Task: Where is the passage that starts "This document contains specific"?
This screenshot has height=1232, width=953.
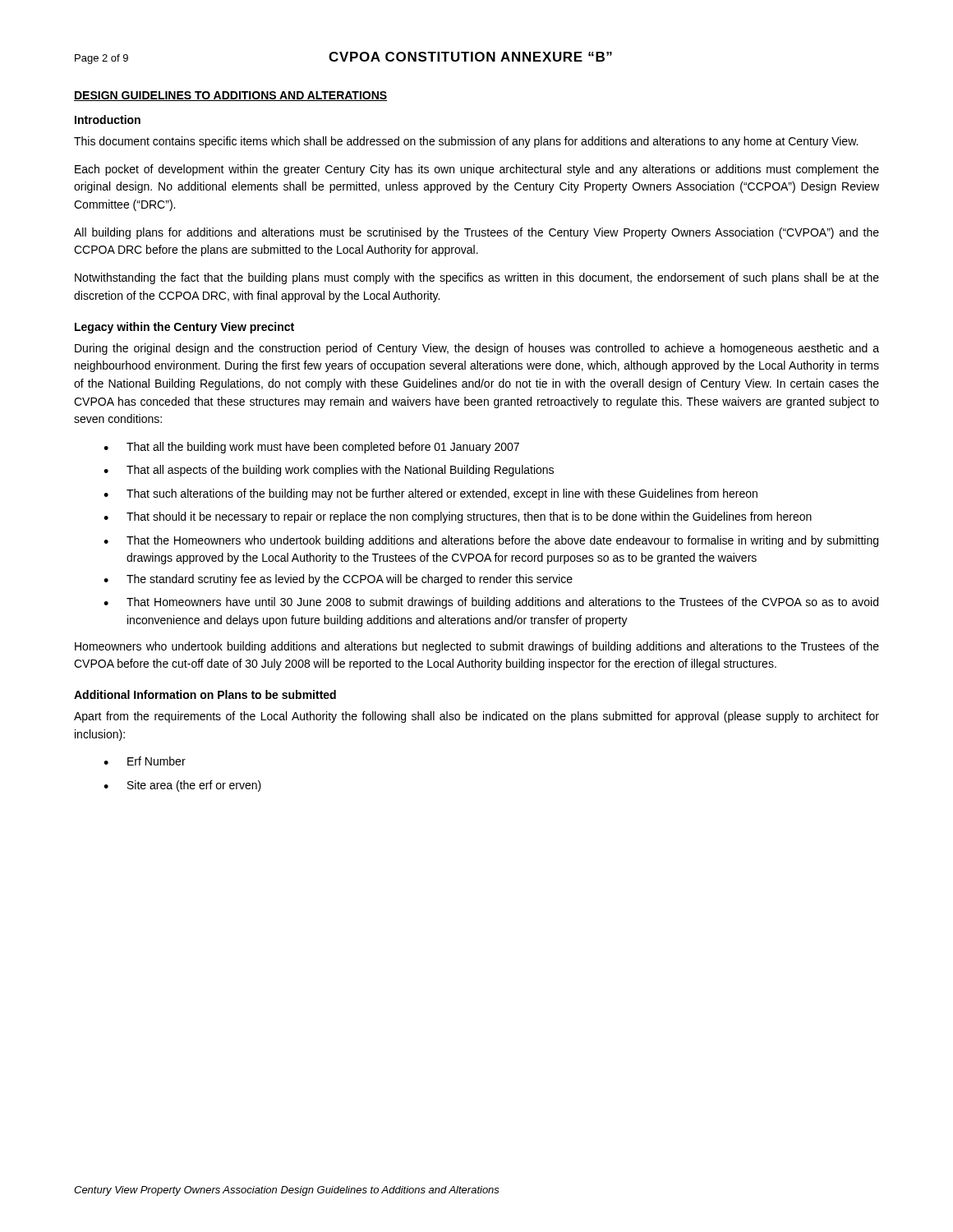Action: coord(466,141)
